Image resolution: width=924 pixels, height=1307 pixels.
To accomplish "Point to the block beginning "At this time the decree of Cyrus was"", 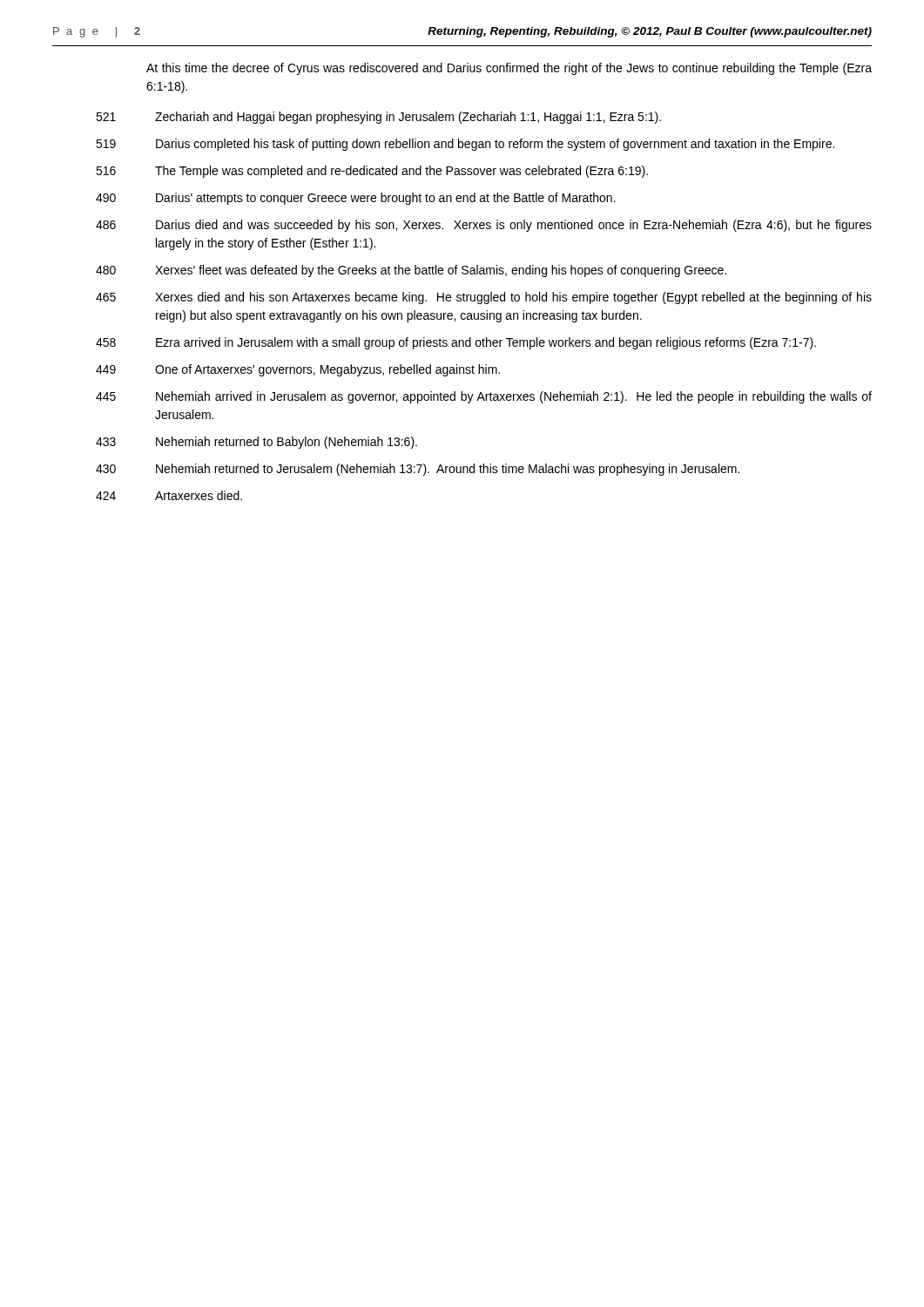I will click(x=509, y=77).
